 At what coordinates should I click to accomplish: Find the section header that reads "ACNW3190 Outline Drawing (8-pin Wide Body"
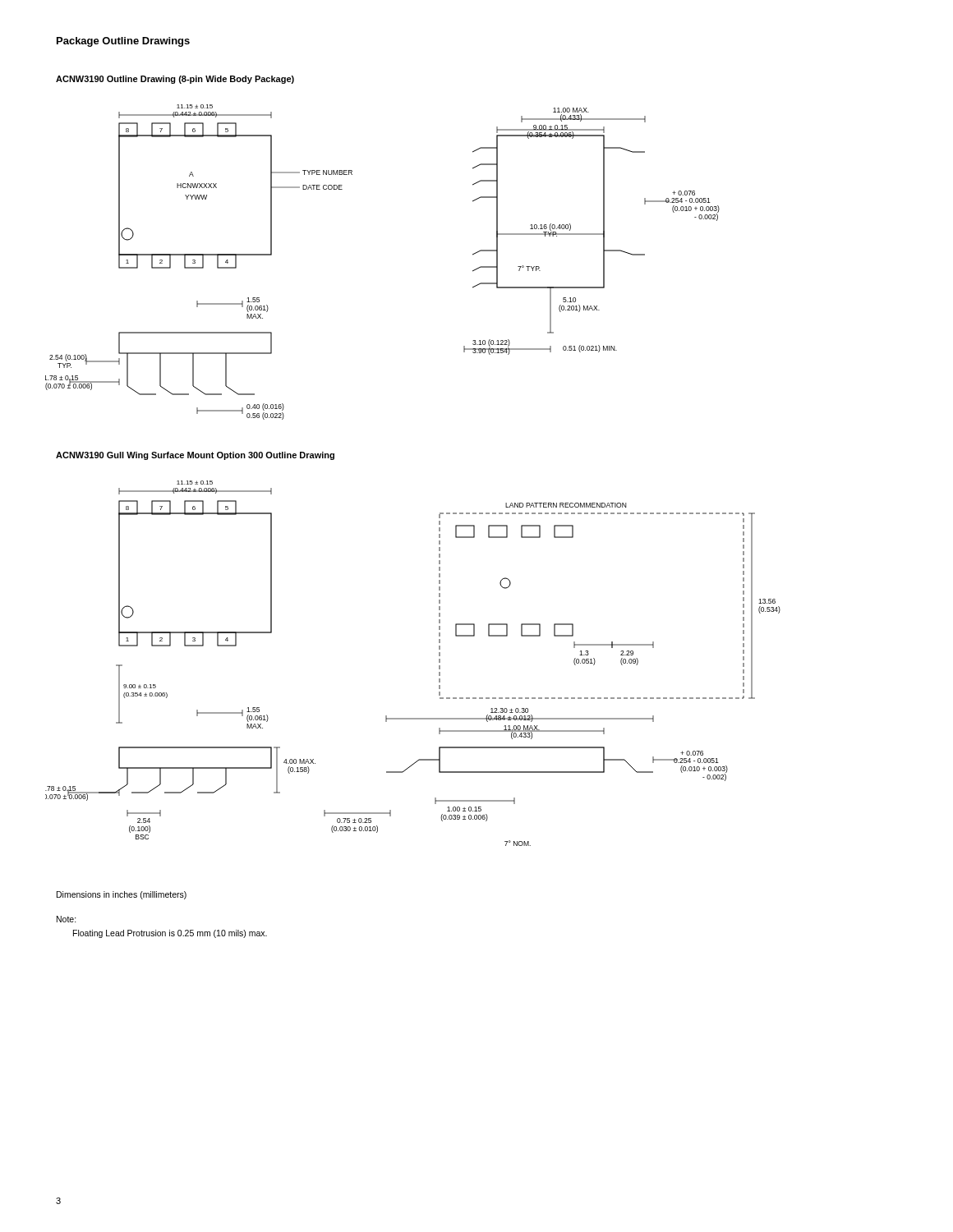(x=175, y=79)
